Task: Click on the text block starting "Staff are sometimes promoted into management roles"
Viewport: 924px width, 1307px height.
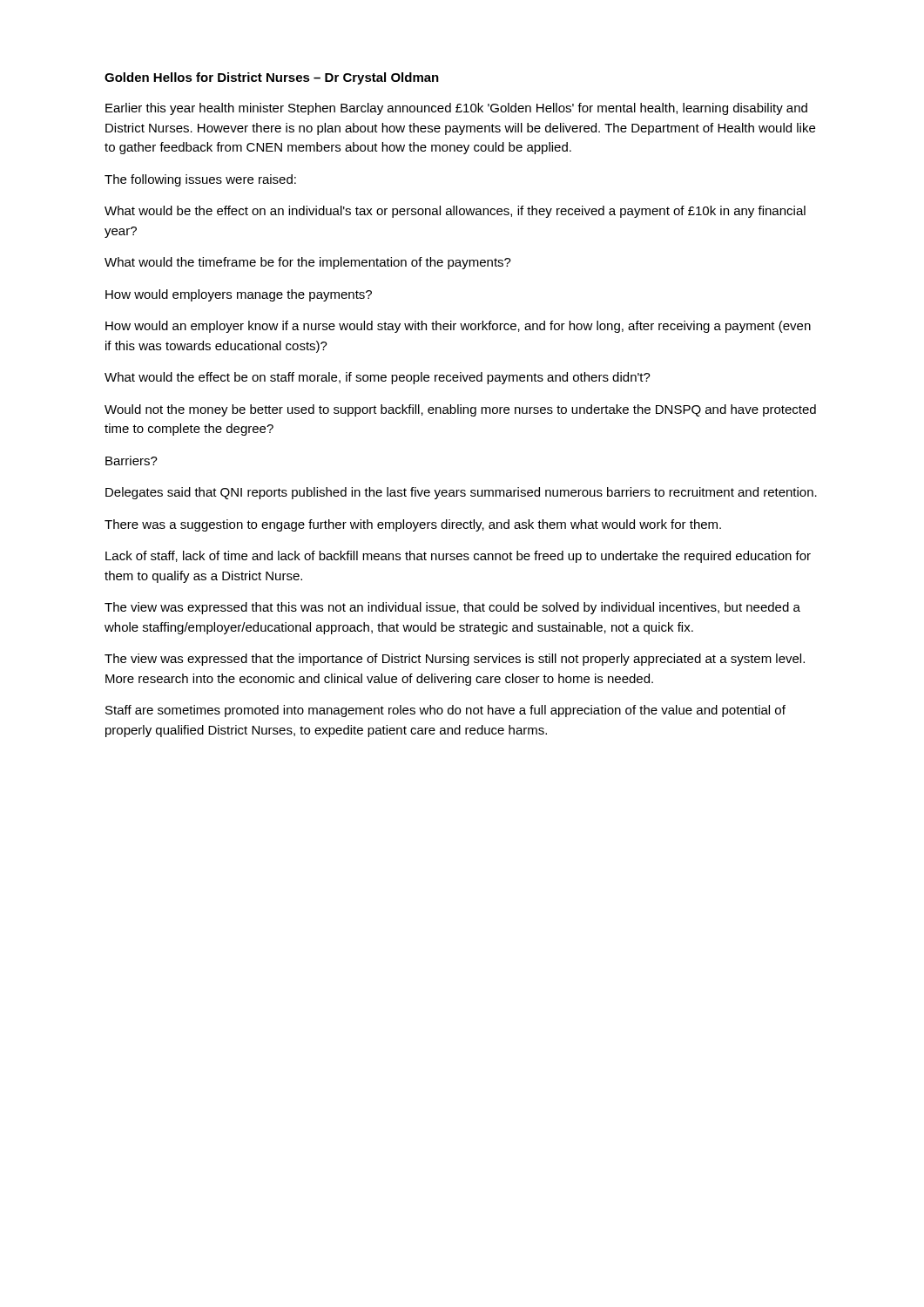Action: (445, 720)
